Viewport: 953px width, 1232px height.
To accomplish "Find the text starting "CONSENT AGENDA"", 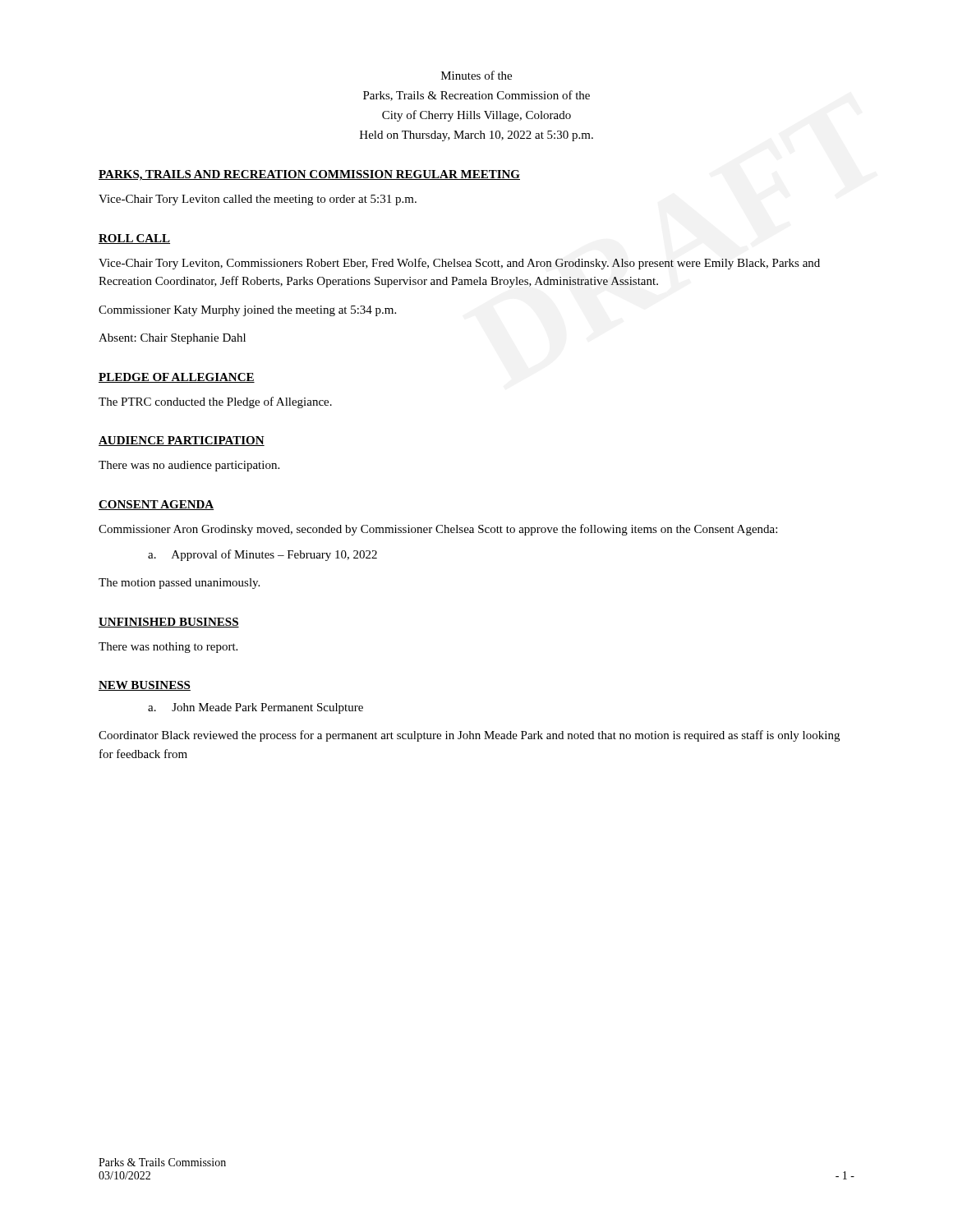I will (156, 504).
